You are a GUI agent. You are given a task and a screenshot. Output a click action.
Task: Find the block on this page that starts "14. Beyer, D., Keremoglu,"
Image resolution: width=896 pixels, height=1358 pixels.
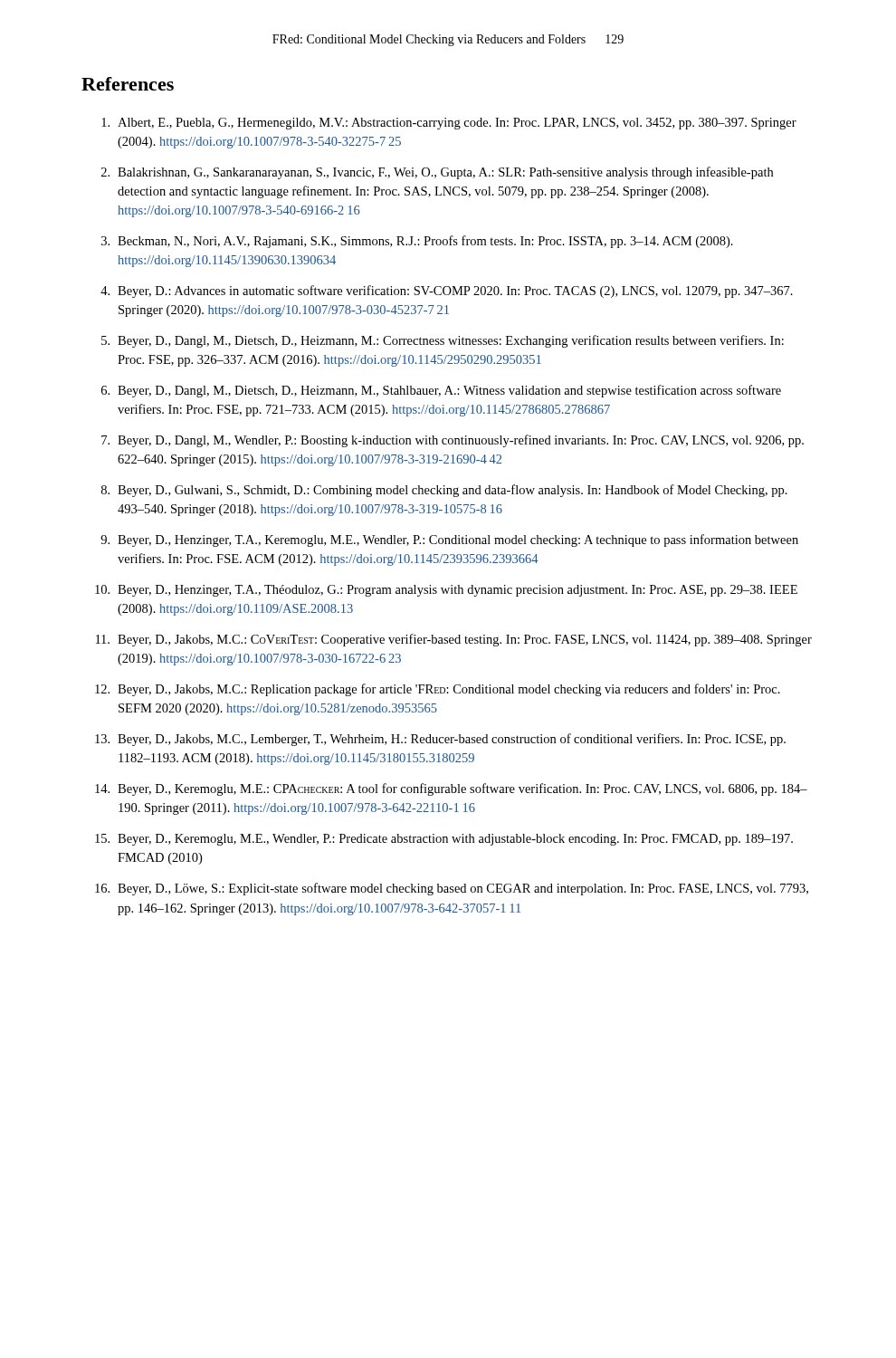coord(448,799)
